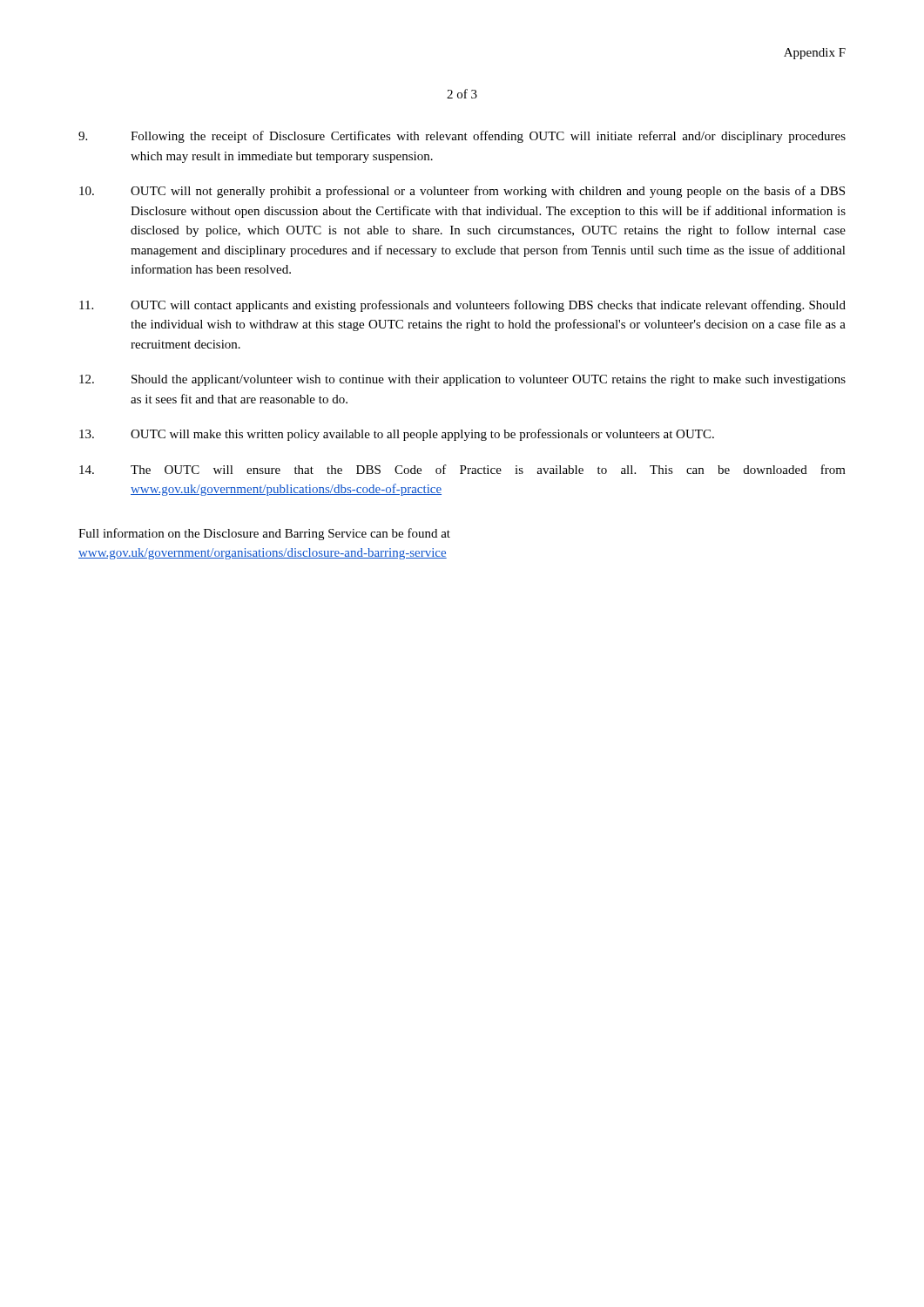Click on the list item containing "9. Following the receipt"
The image size is (924, 1307).
[x=462, y=146]
